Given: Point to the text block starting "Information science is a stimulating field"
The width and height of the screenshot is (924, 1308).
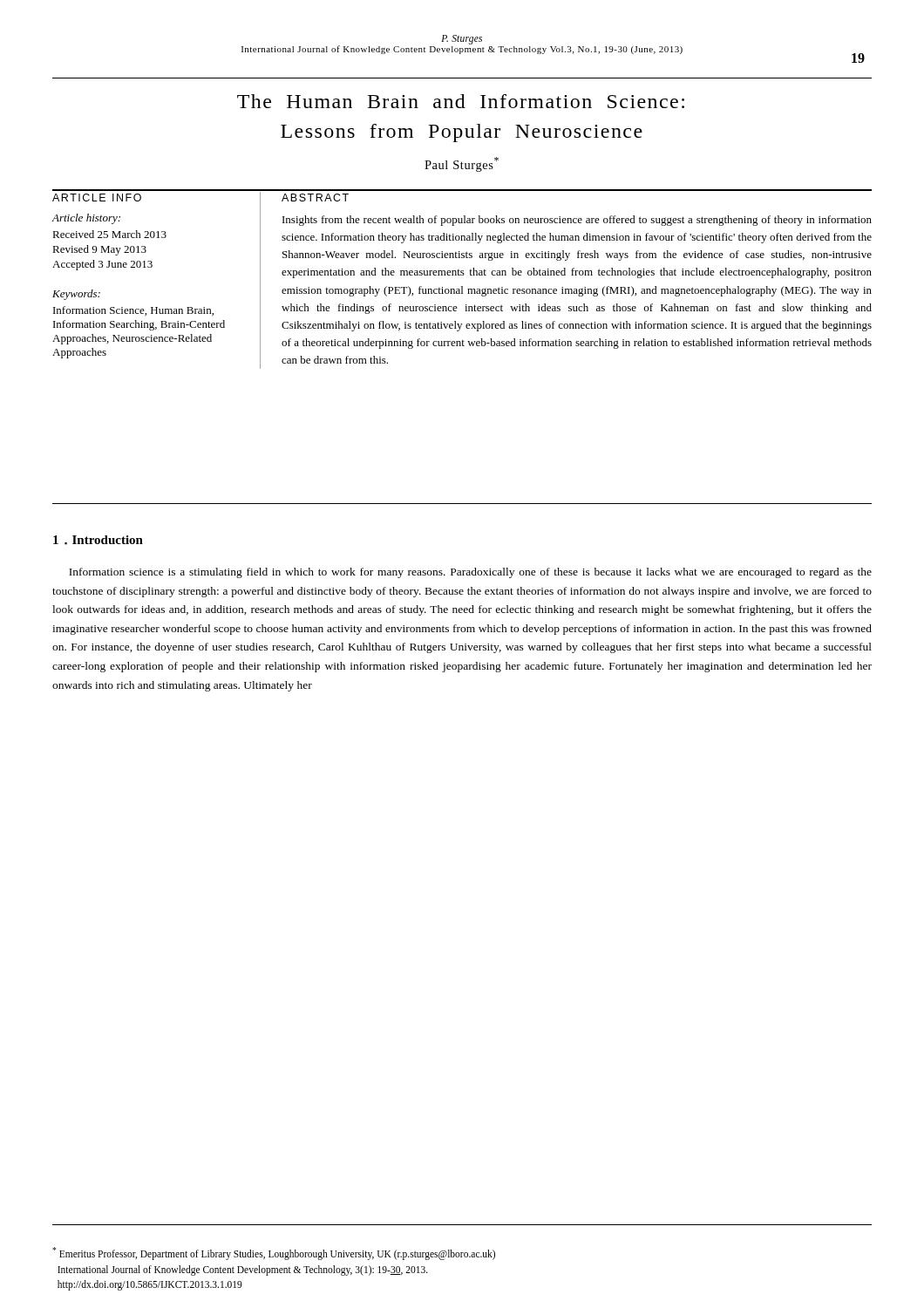Looking at the screenshot, I should click(x=462, y=628).
